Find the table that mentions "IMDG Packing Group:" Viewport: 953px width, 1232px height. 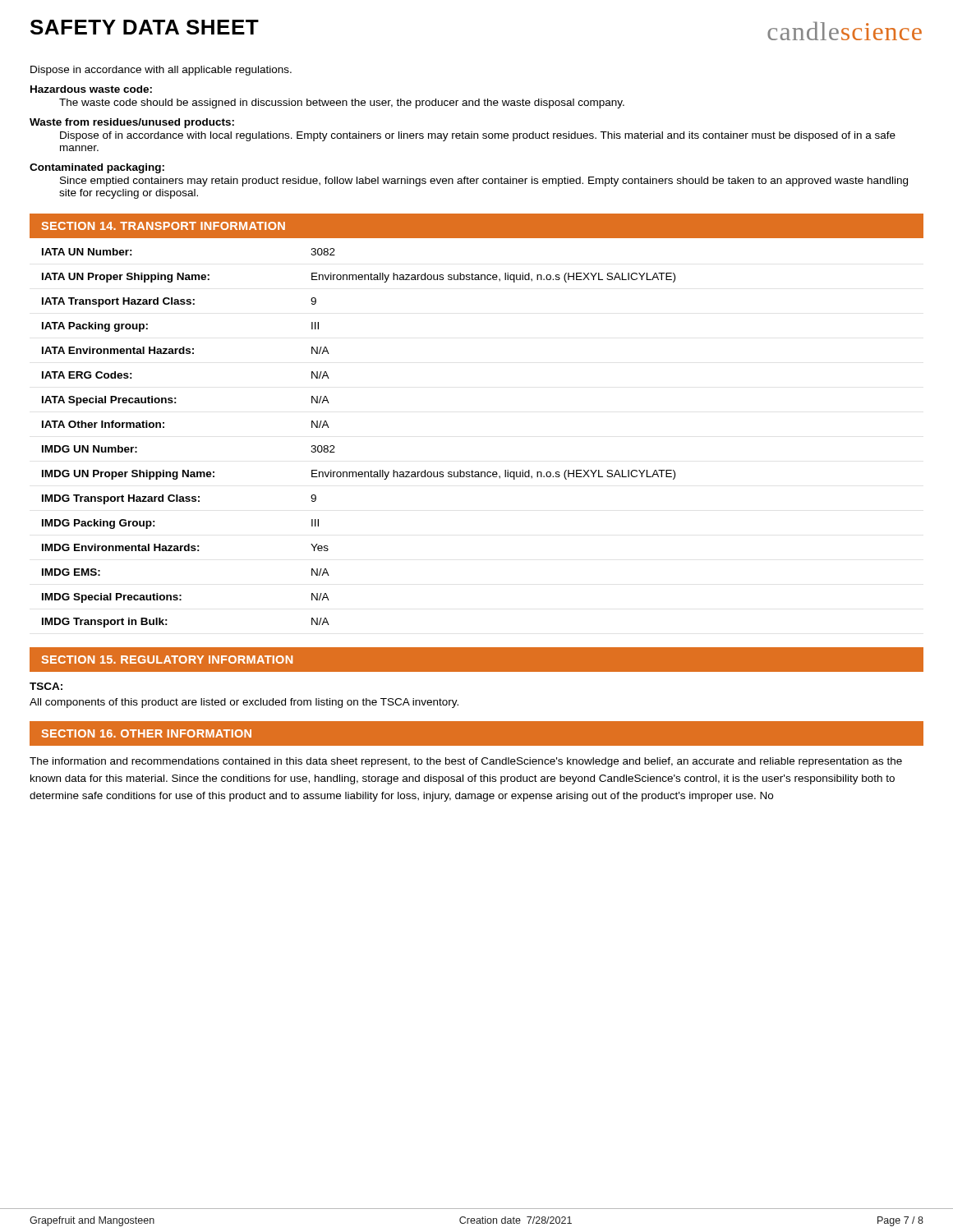point(476,437)
